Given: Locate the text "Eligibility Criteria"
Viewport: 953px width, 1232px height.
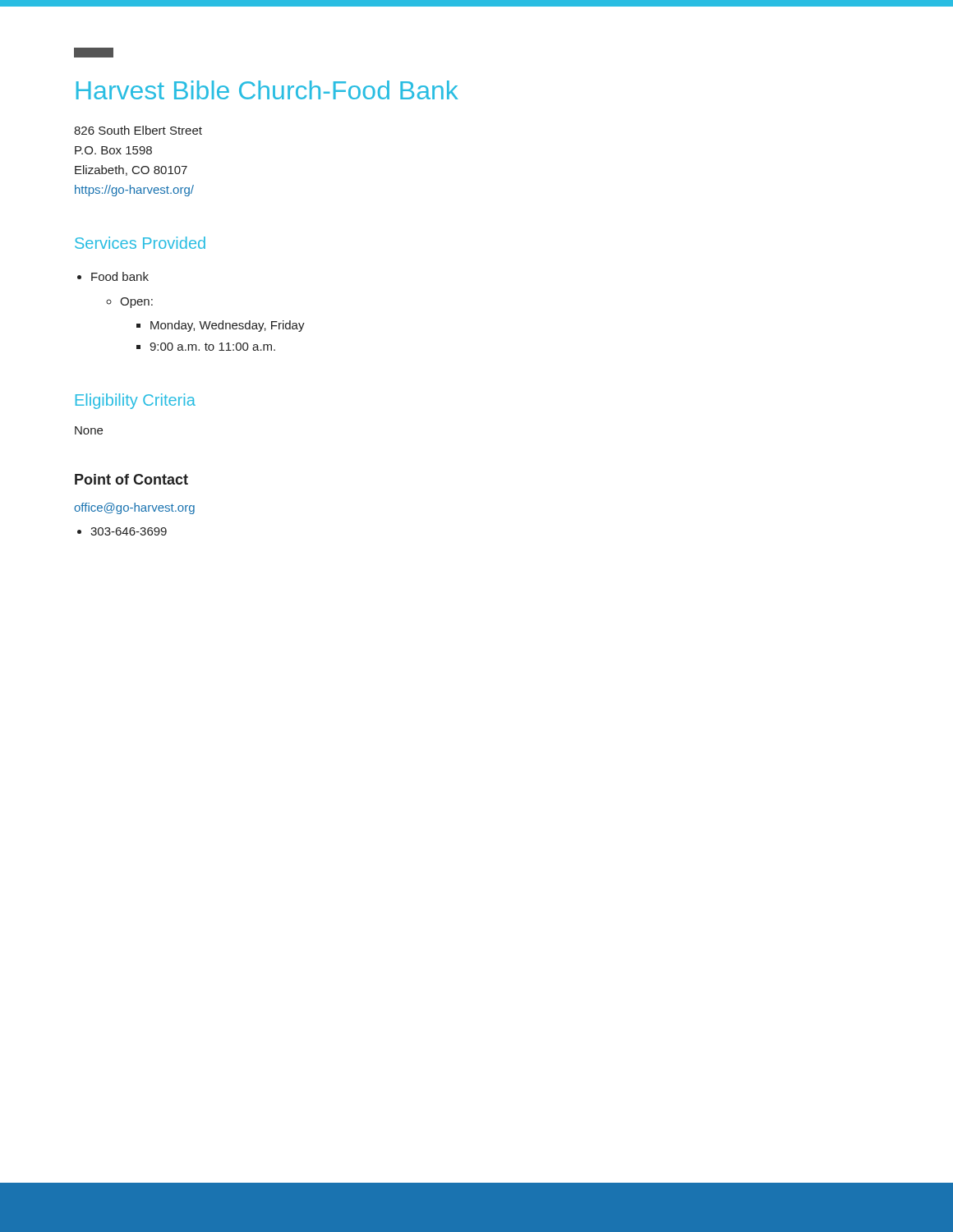Looking at the screenshot, I should pyautogui.click(x=136, y=401).
